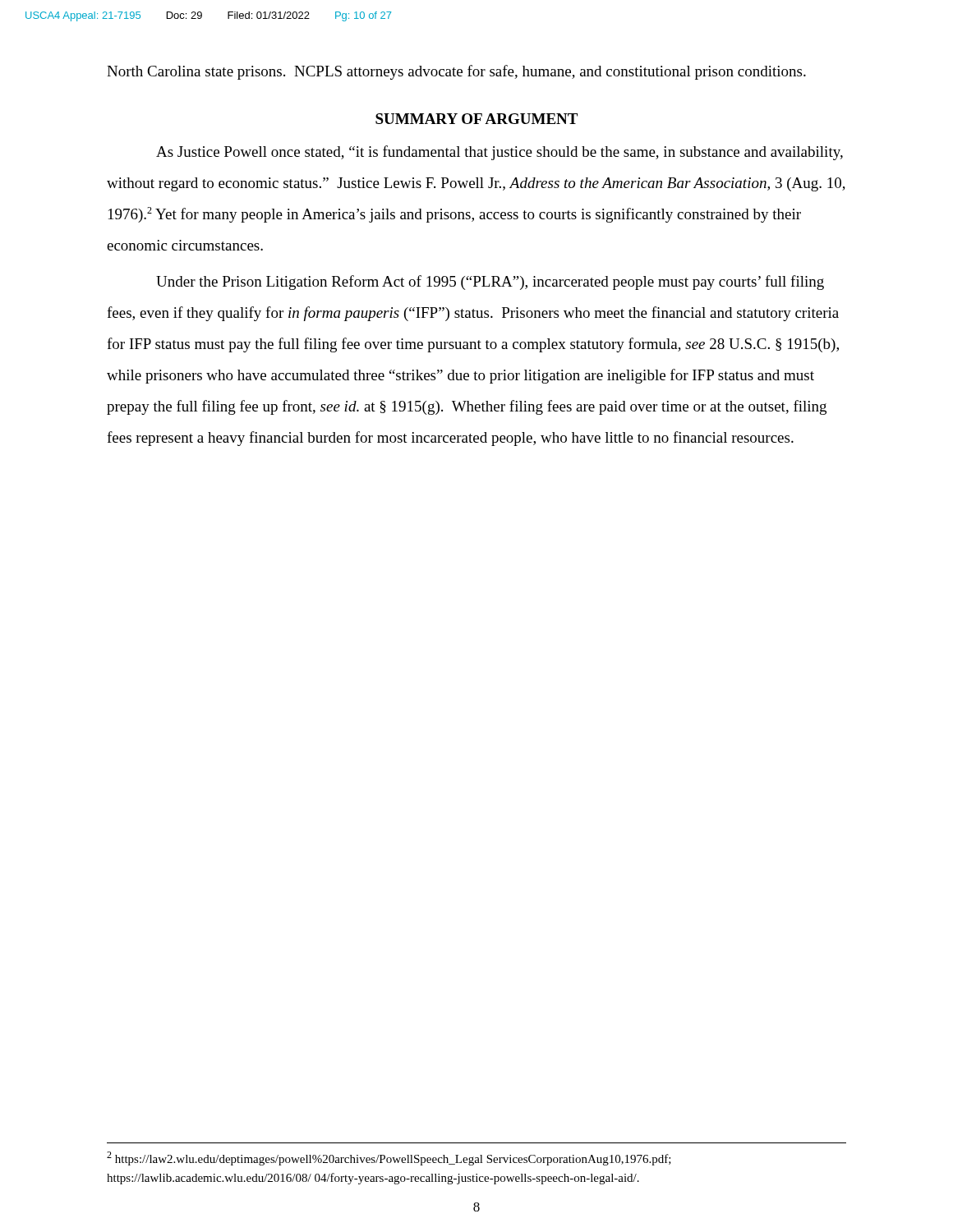
Task: Navigate to the text block starting "SUMMARY OF ARGUMENT"
Action: tap(476, 119)
